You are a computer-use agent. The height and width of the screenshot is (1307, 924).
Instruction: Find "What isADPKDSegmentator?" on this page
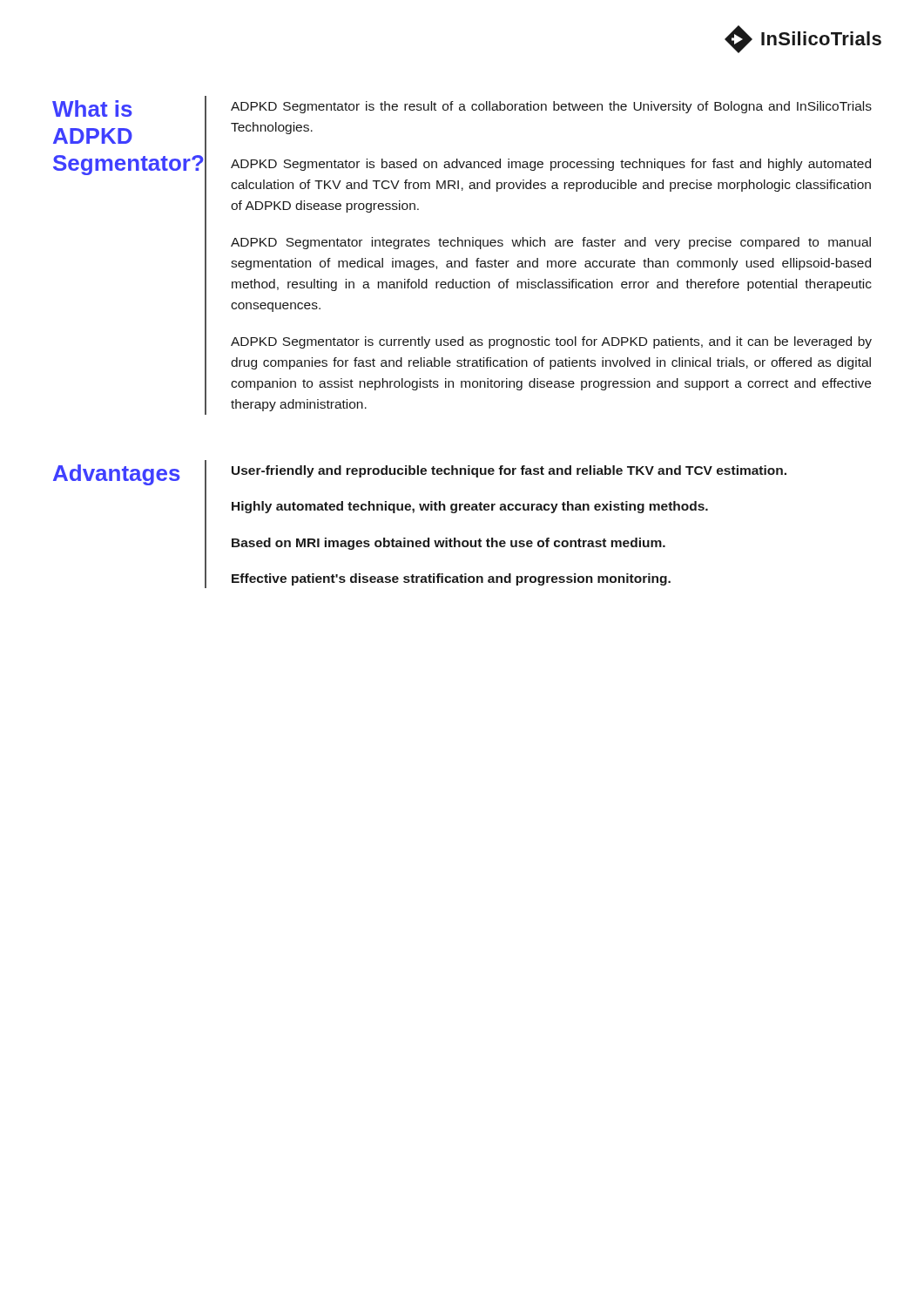(128, 136)
